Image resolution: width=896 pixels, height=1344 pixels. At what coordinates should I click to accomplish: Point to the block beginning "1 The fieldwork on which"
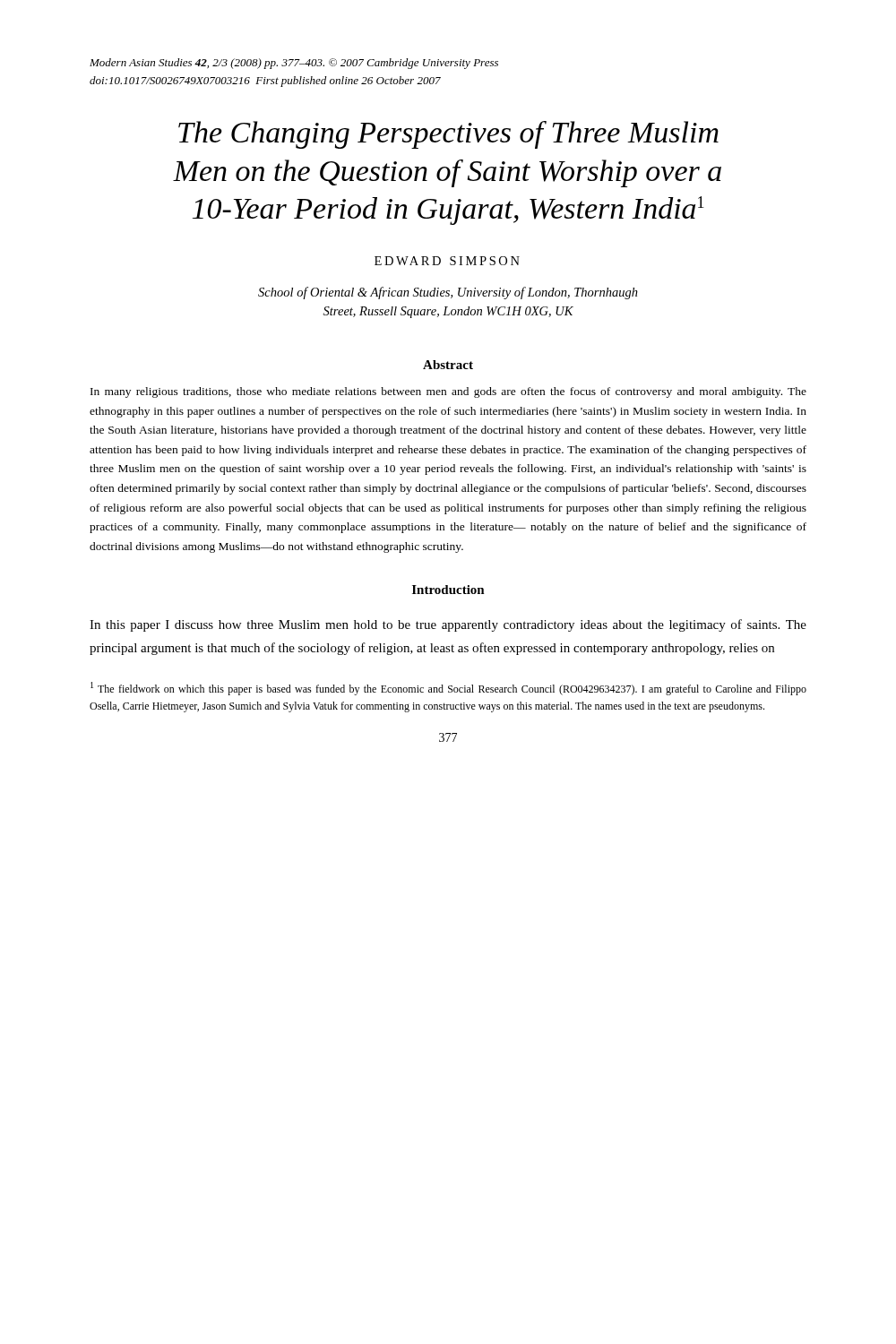click(x=448, y=697)
